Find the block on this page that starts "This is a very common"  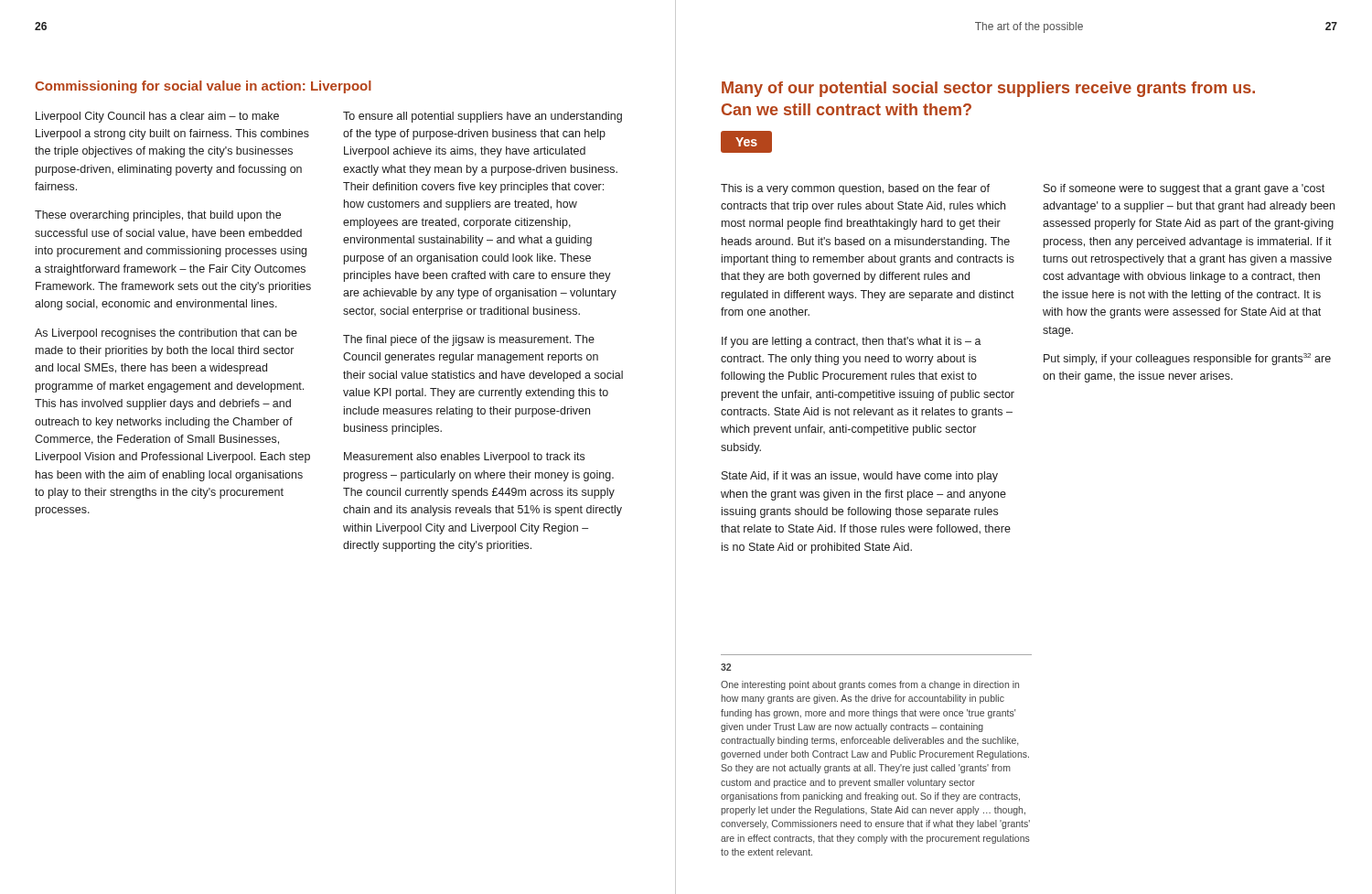[x=868, y=368]
